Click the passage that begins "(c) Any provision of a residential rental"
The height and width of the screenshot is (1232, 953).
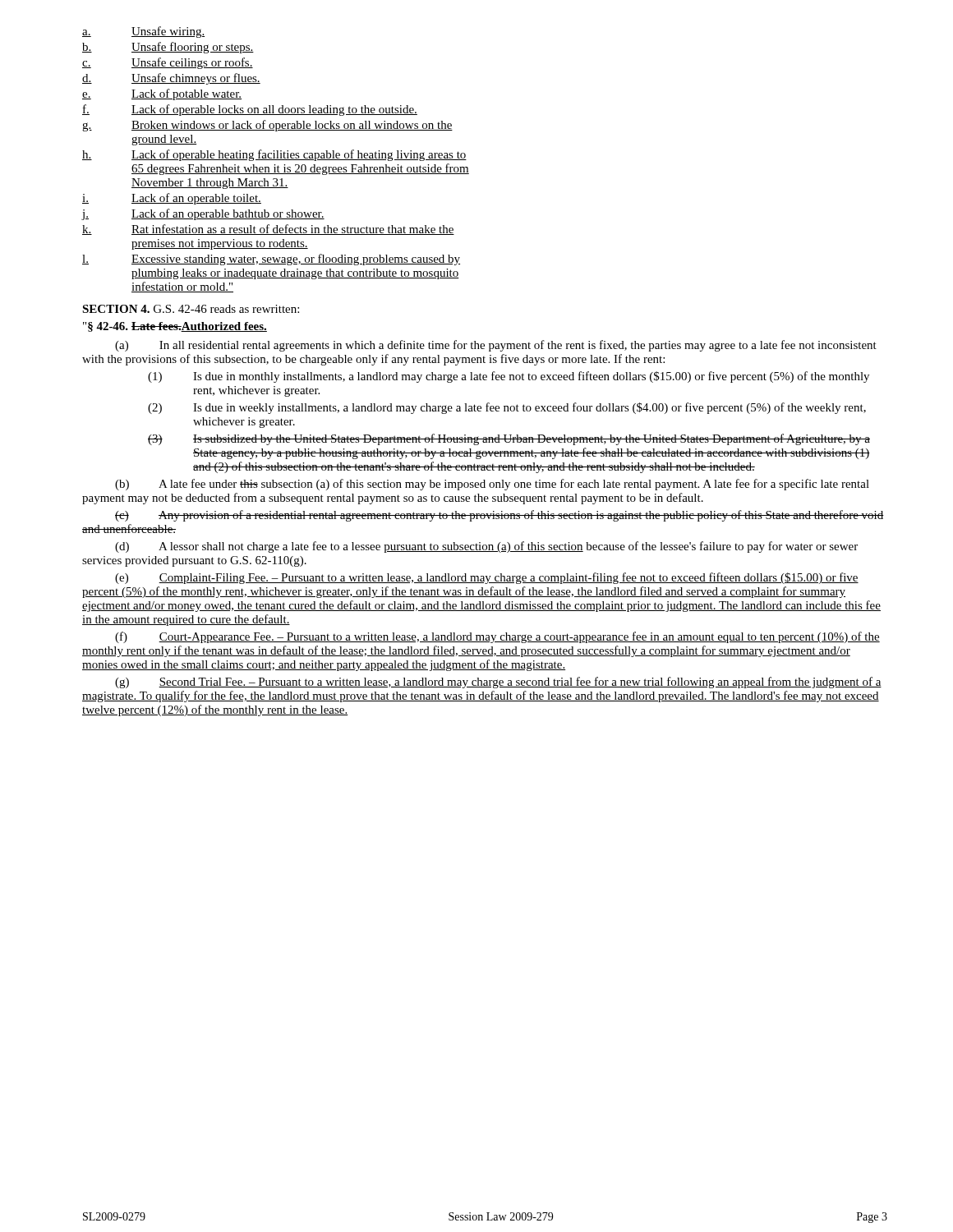pyautogui.click(x=483, y=522)
